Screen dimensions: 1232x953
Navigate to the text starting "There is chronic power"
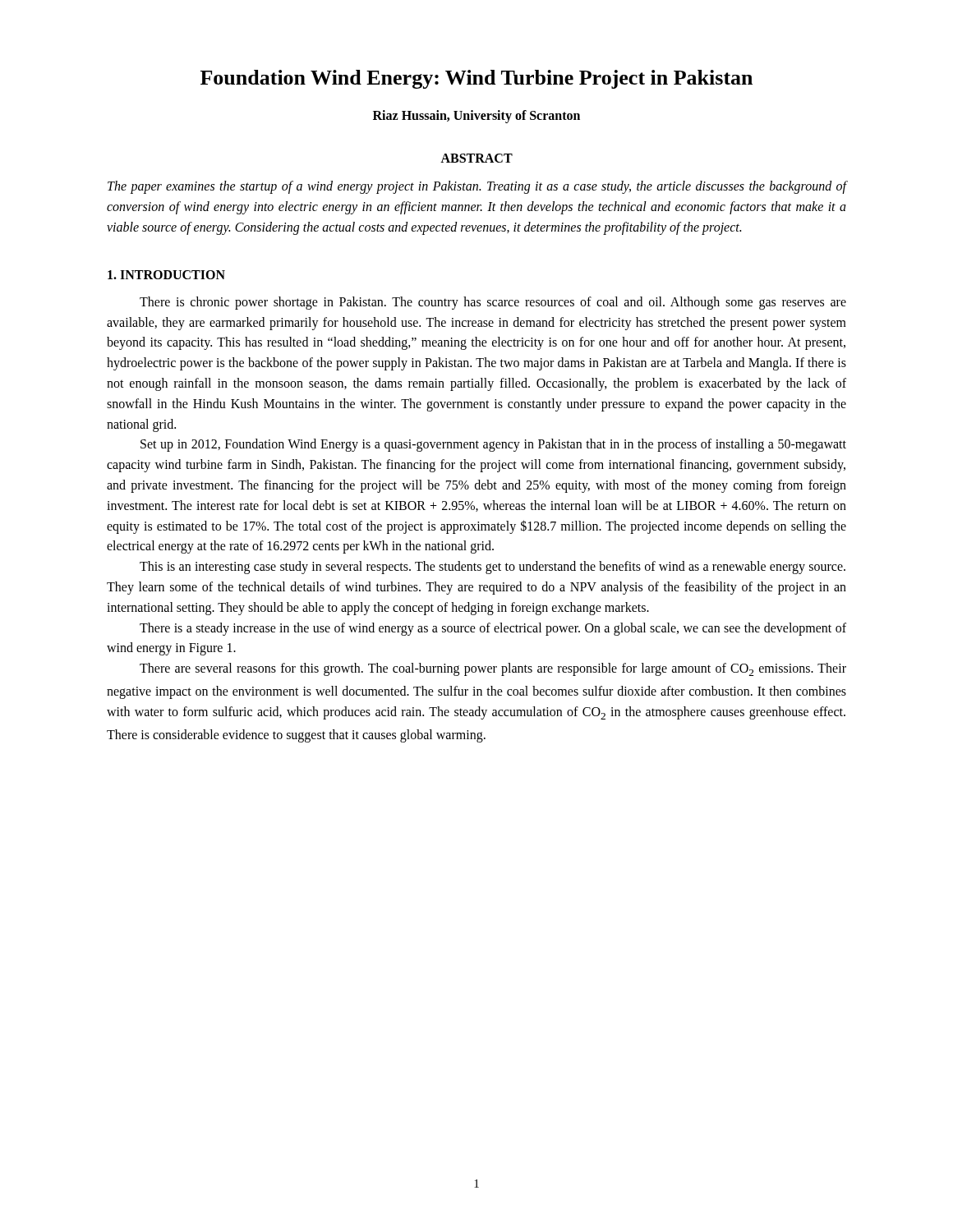pos(476,363)
